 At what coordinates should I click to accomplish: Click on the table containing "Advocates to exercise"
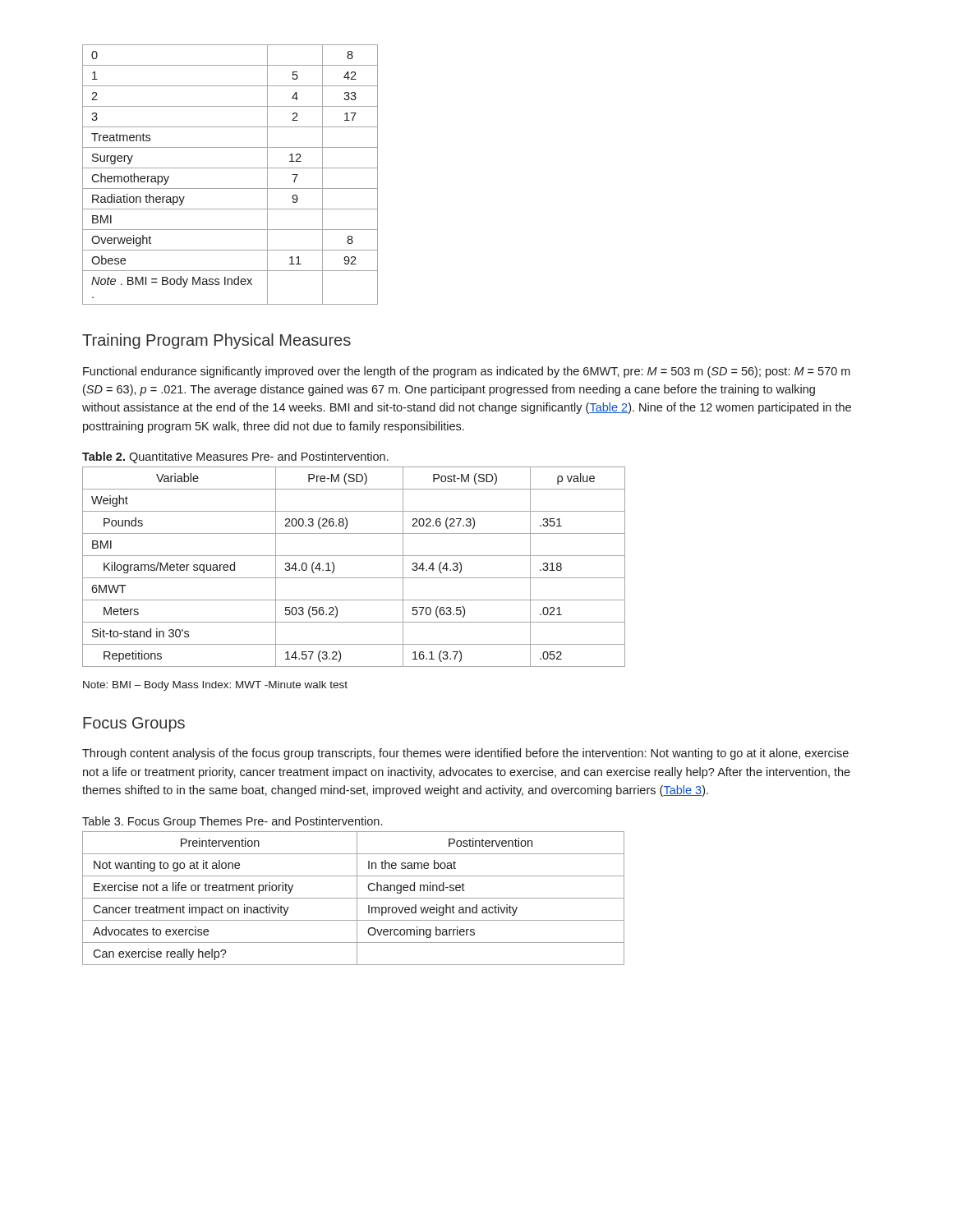pyautogui.click(x=468, y=898)
